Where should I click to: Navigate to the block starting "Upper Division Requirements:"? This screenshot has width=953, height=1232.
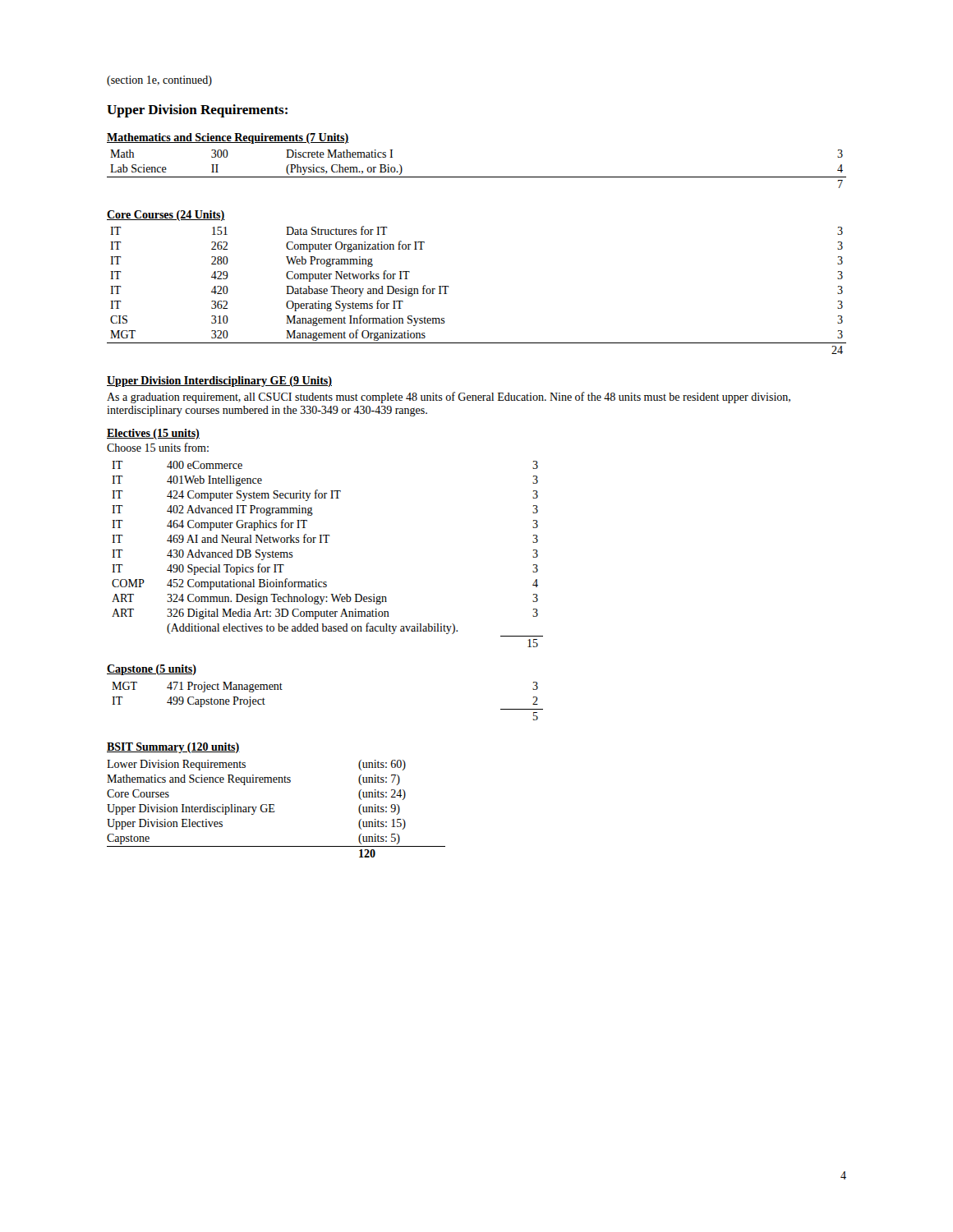click(x=198, y=110)
